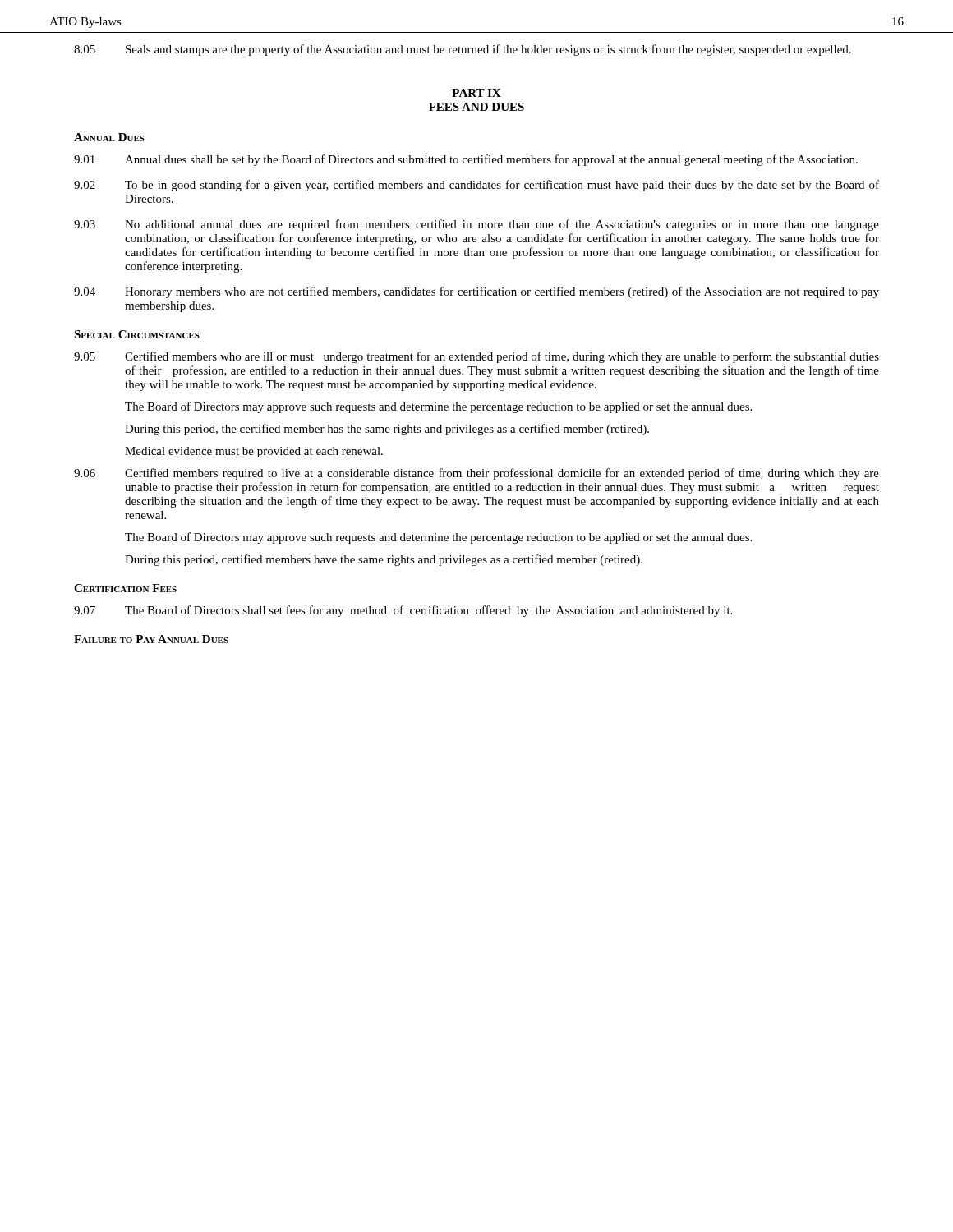Find the text block that reads "Medical evidence must be"
This screenshot has height=1232, width=953.
254,451
